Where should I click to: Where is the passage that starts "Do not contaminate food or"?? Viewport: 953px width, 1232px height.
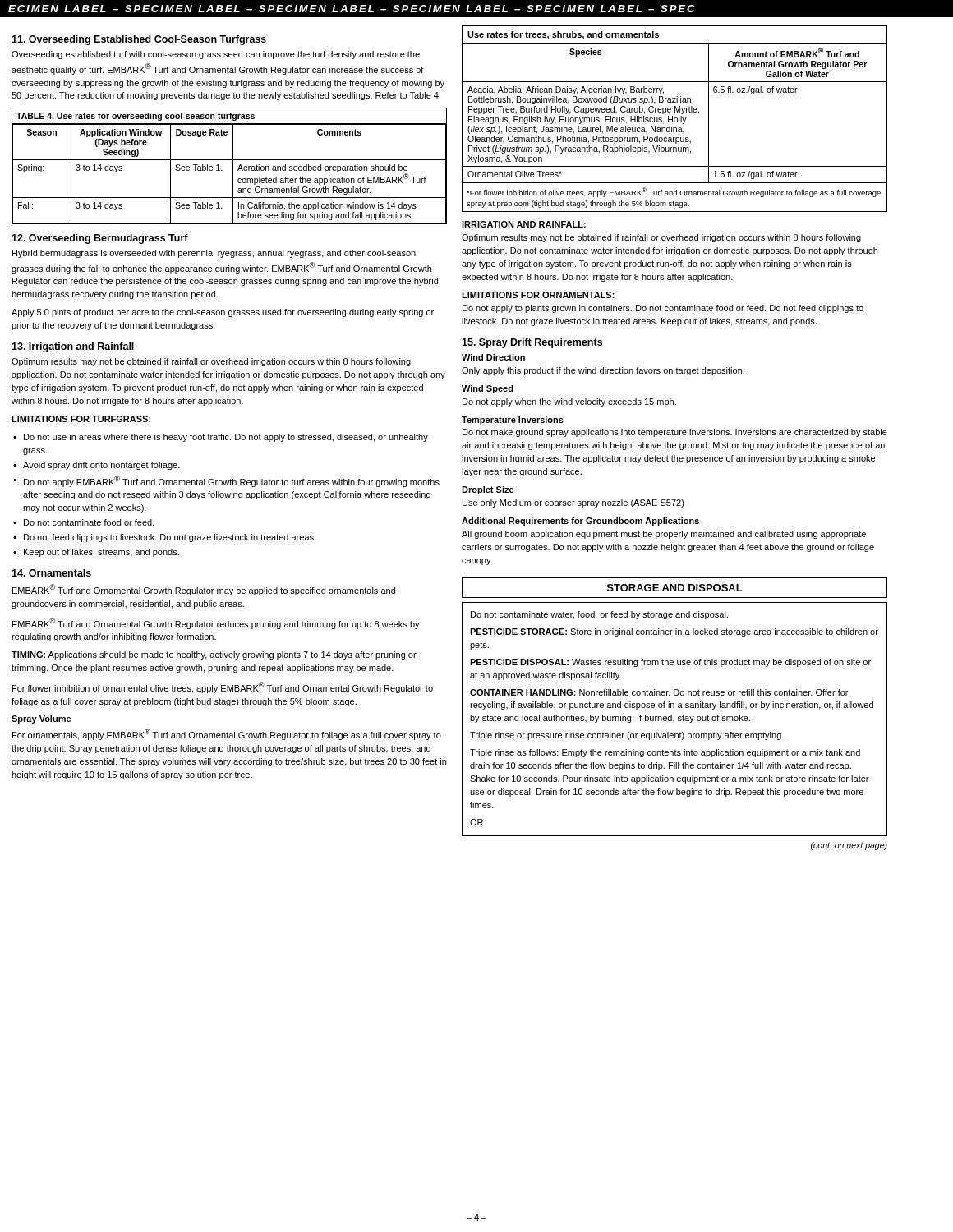[89, 522]
